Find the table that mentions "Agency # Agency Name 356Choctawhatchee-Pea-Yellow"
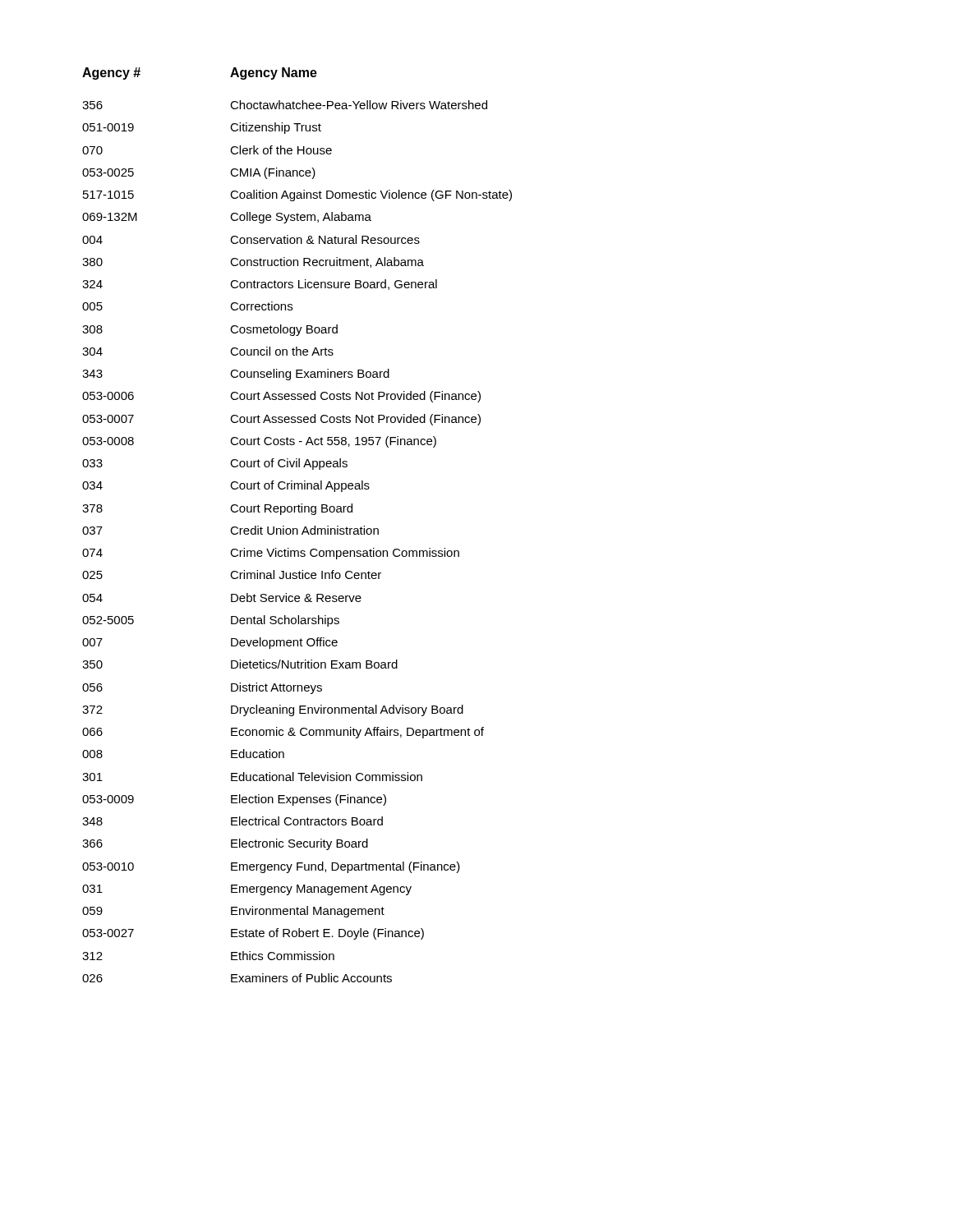953x1232 pixels. coord(476,526)
